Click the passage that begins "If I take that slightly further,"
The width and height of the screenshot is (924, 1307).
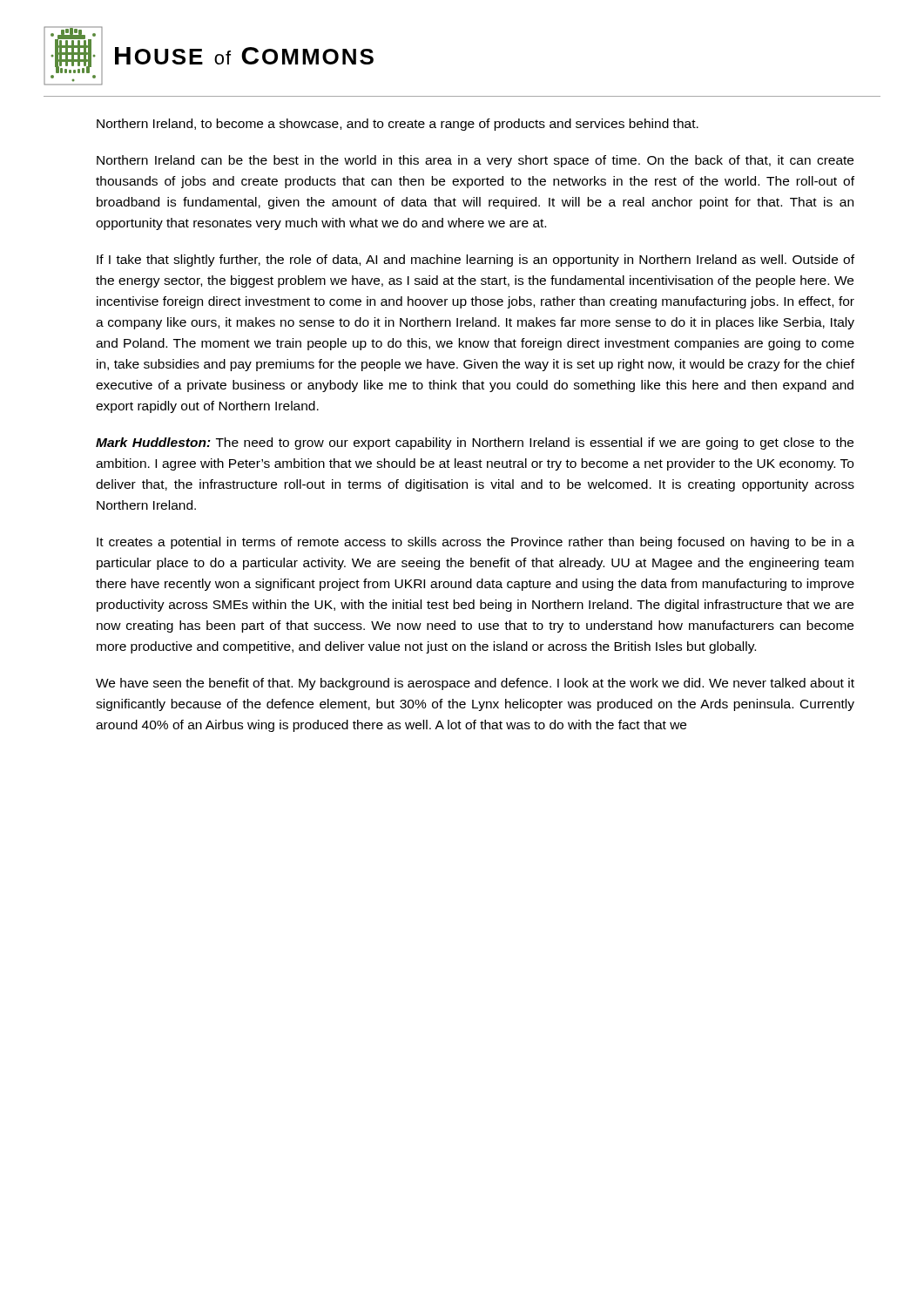(475, 333)
